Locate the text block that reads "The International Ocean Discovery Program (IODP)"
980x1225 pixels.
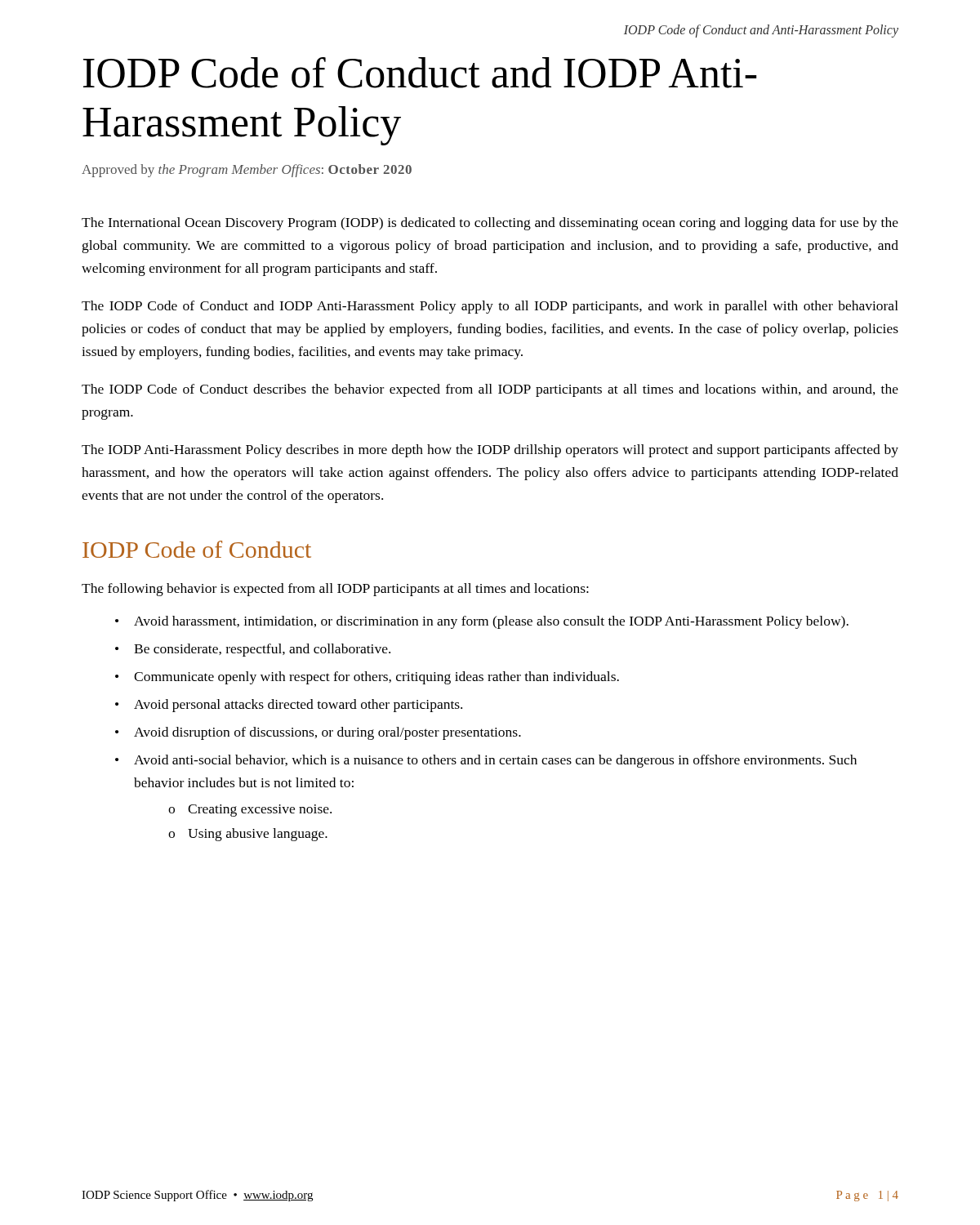(490, 245)
